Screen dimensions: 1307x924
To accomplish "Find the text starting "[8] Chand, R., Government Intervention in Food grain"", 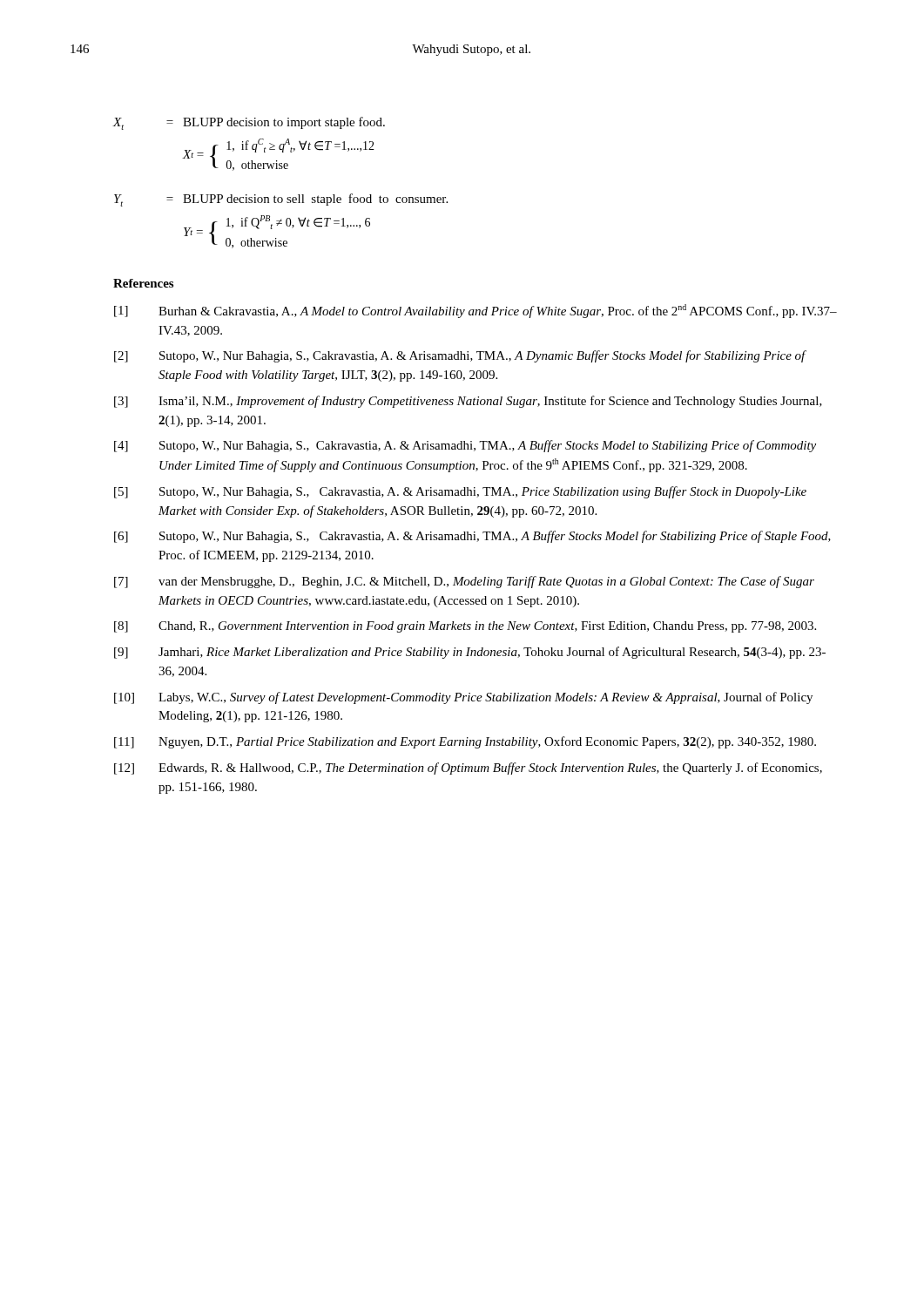I will pos(475,627).
